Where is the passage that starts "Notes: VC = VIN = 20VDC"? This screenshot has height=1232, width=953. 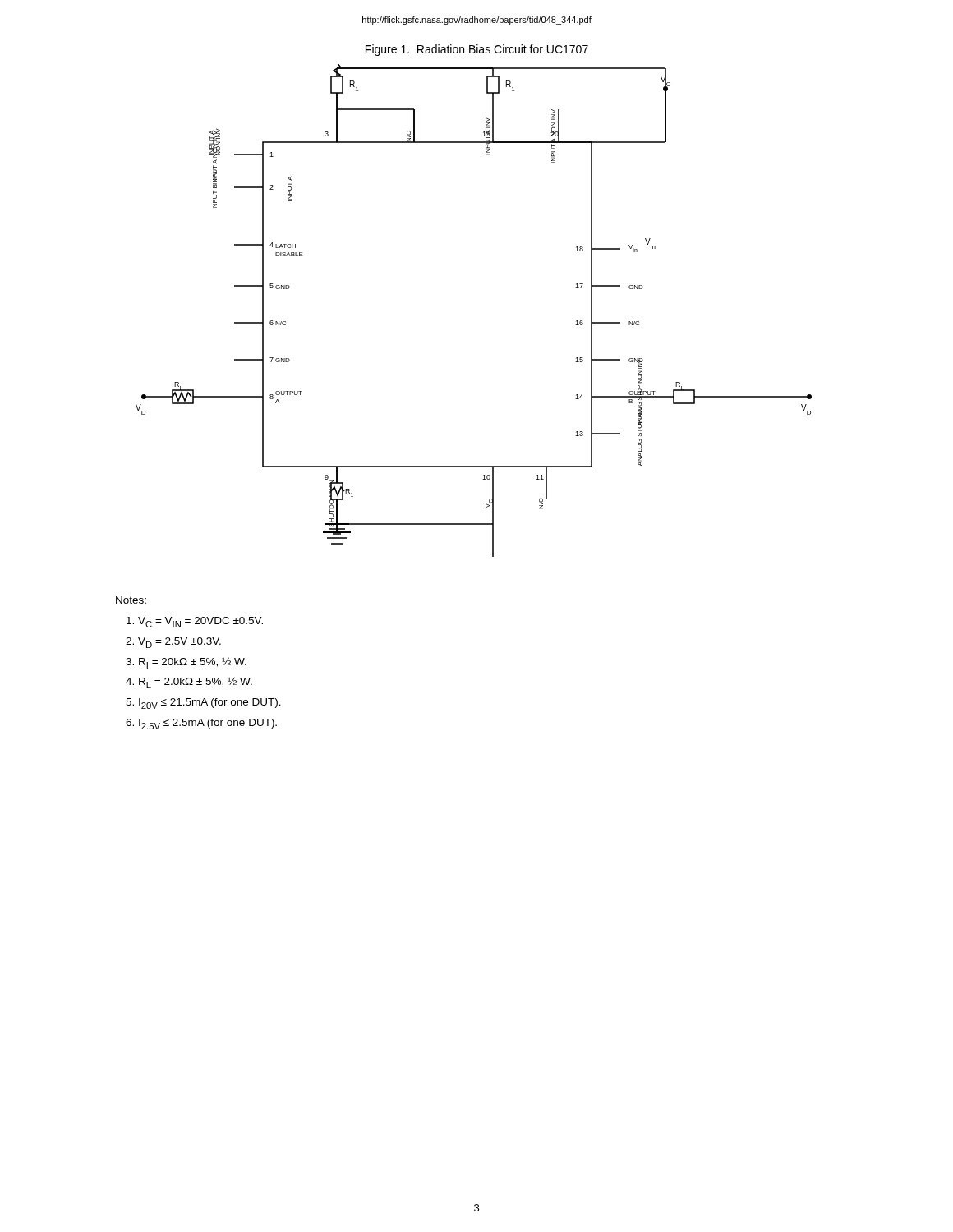pos(198,663)
